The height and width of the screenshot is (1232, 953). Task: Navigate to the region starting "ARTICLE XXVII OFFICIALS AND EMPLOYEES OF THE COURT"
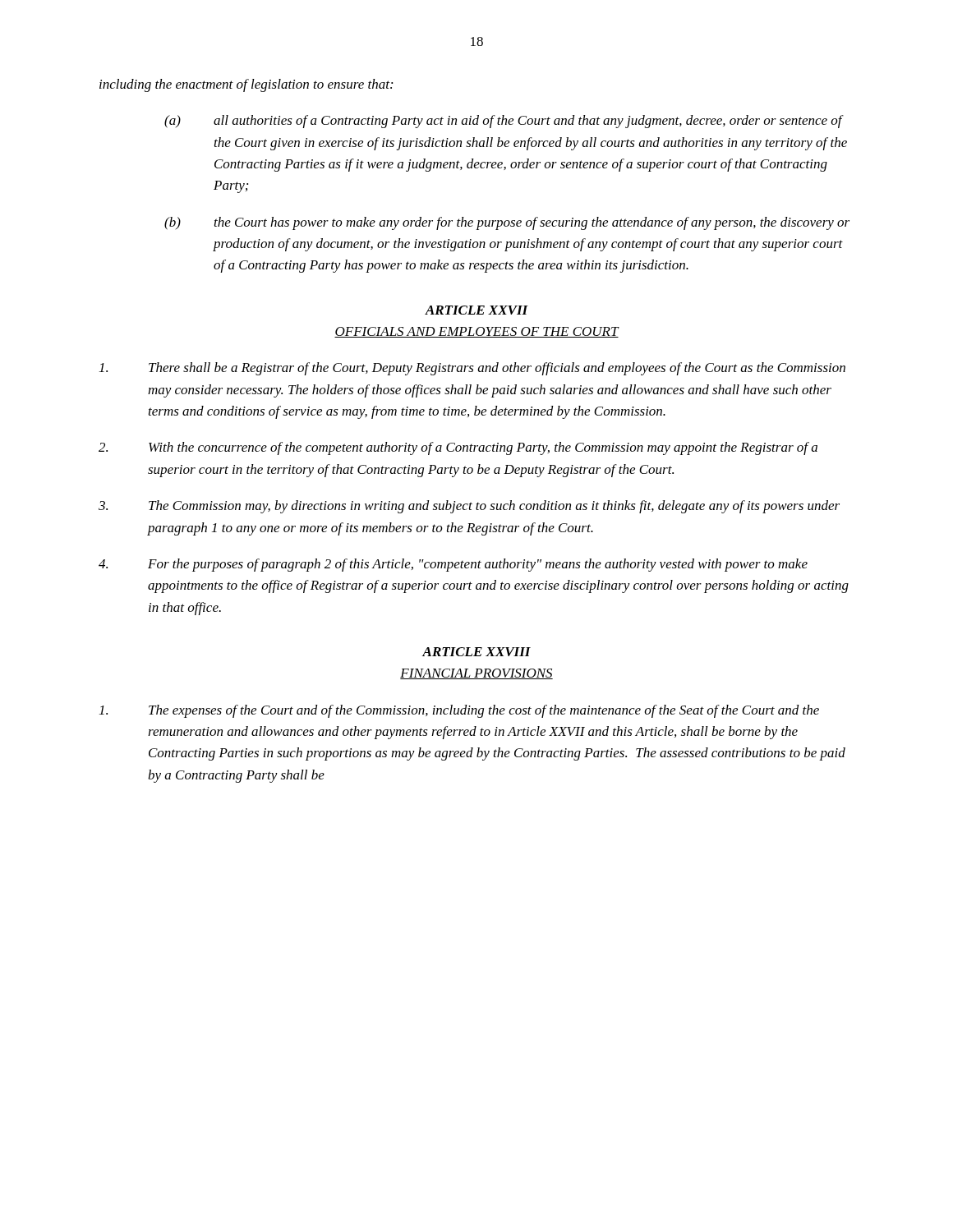(476, 321)
